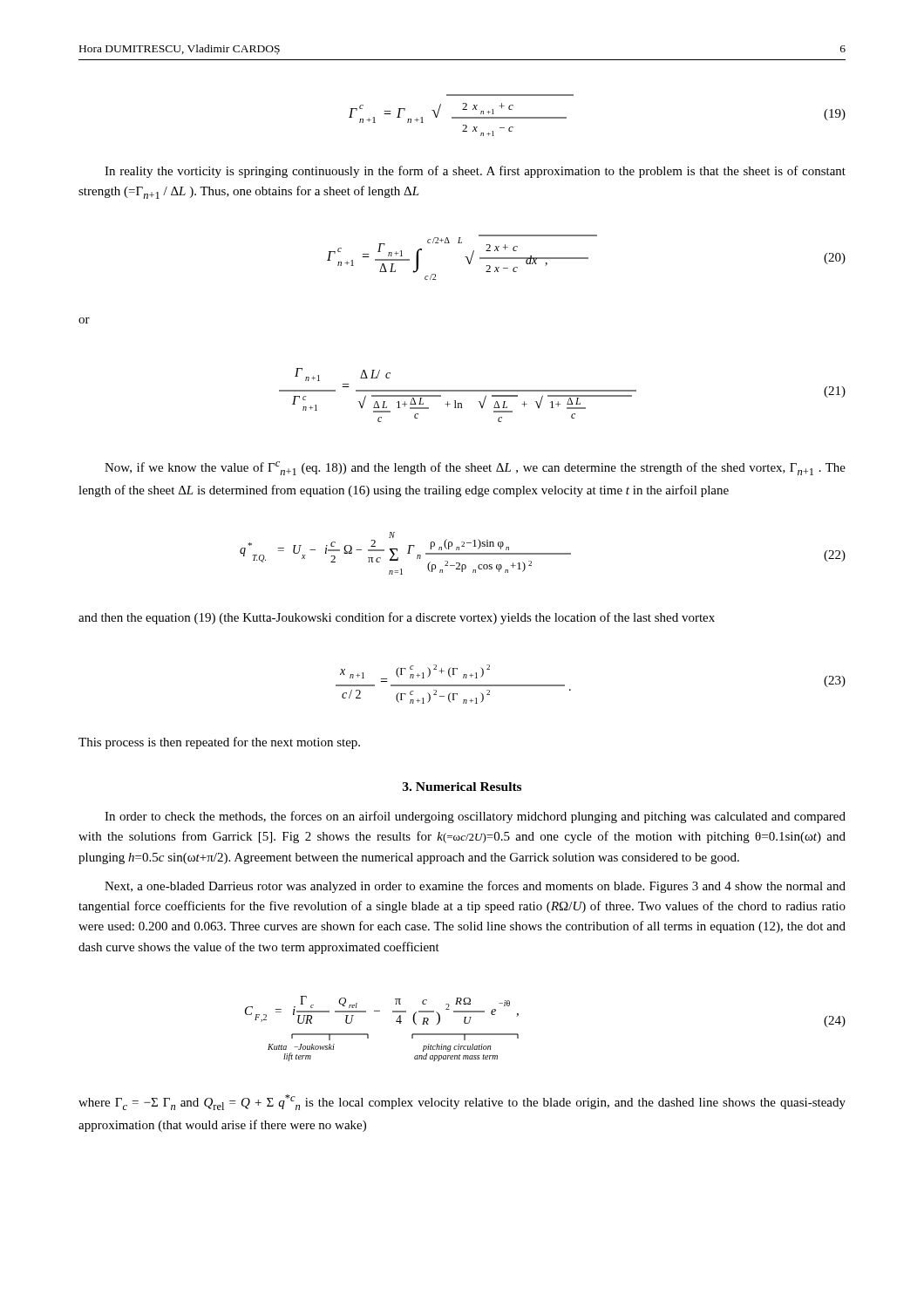Select the text block with the text "This process is then repeated"
This screenshot has width=924, height=1308.
click(219, 743)
